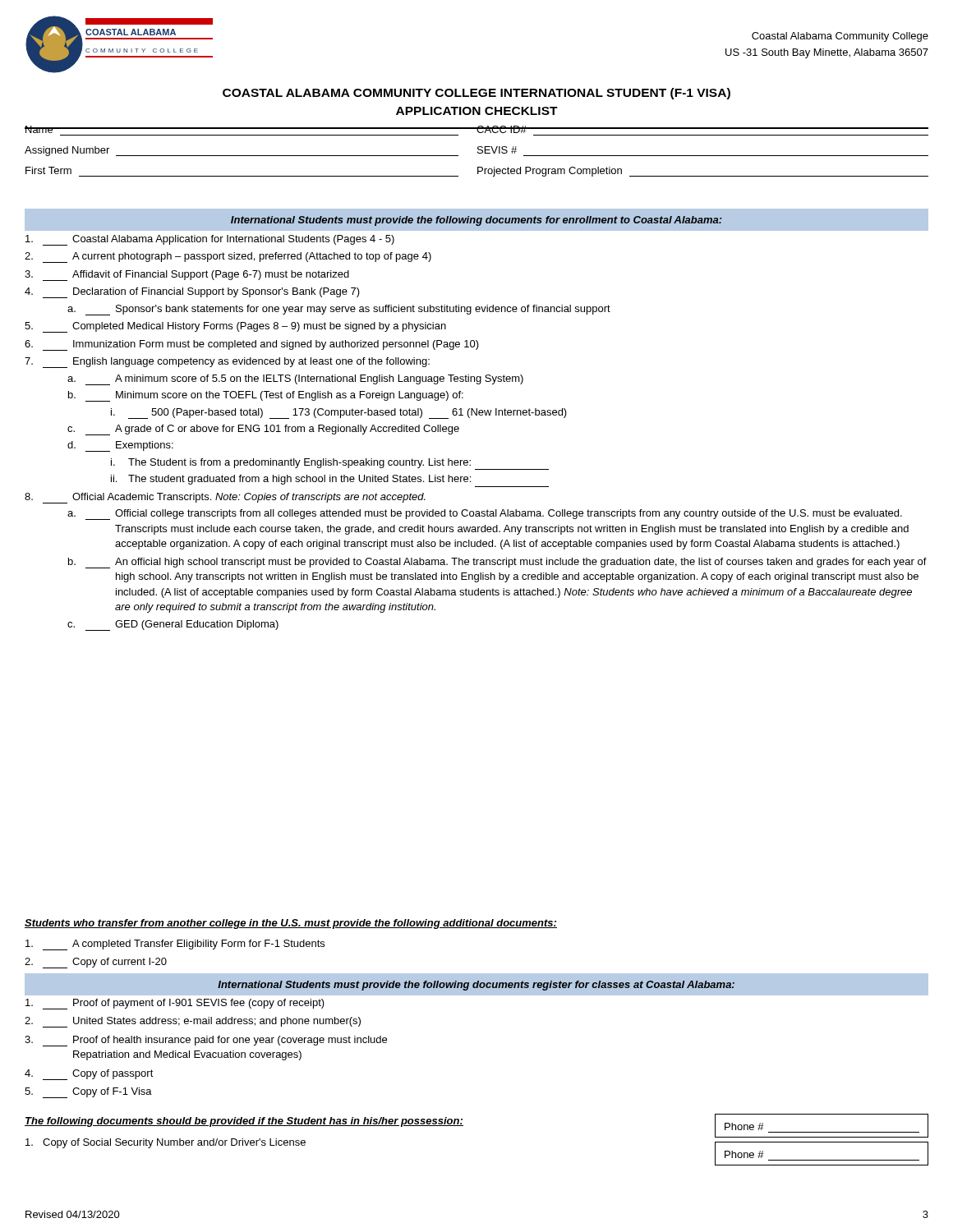953x1232 pixels.
Task: Locate the region starting "Proof of payment"
Action: pos(214,1048)
